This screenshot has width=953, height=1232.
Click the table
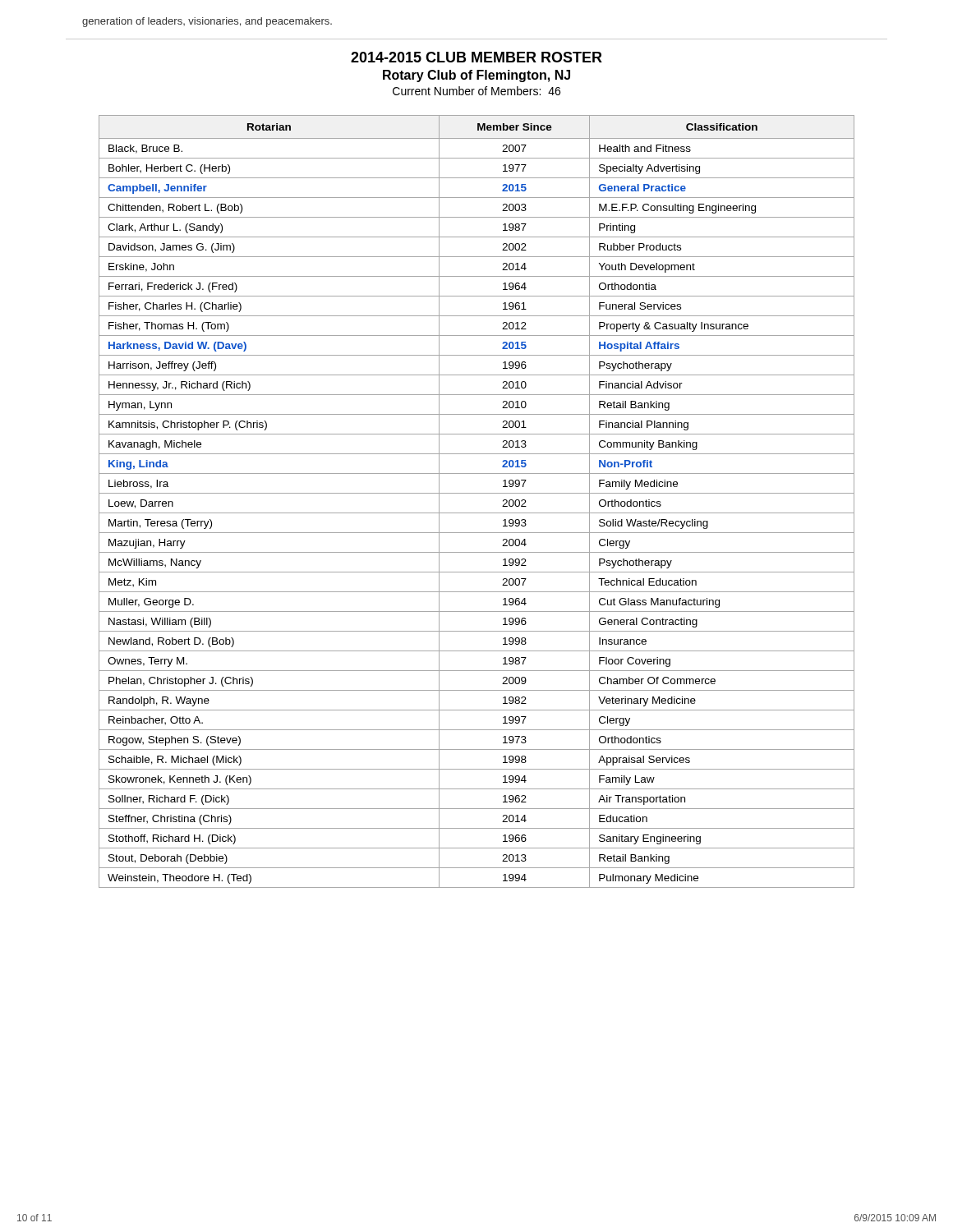[476, 501]
